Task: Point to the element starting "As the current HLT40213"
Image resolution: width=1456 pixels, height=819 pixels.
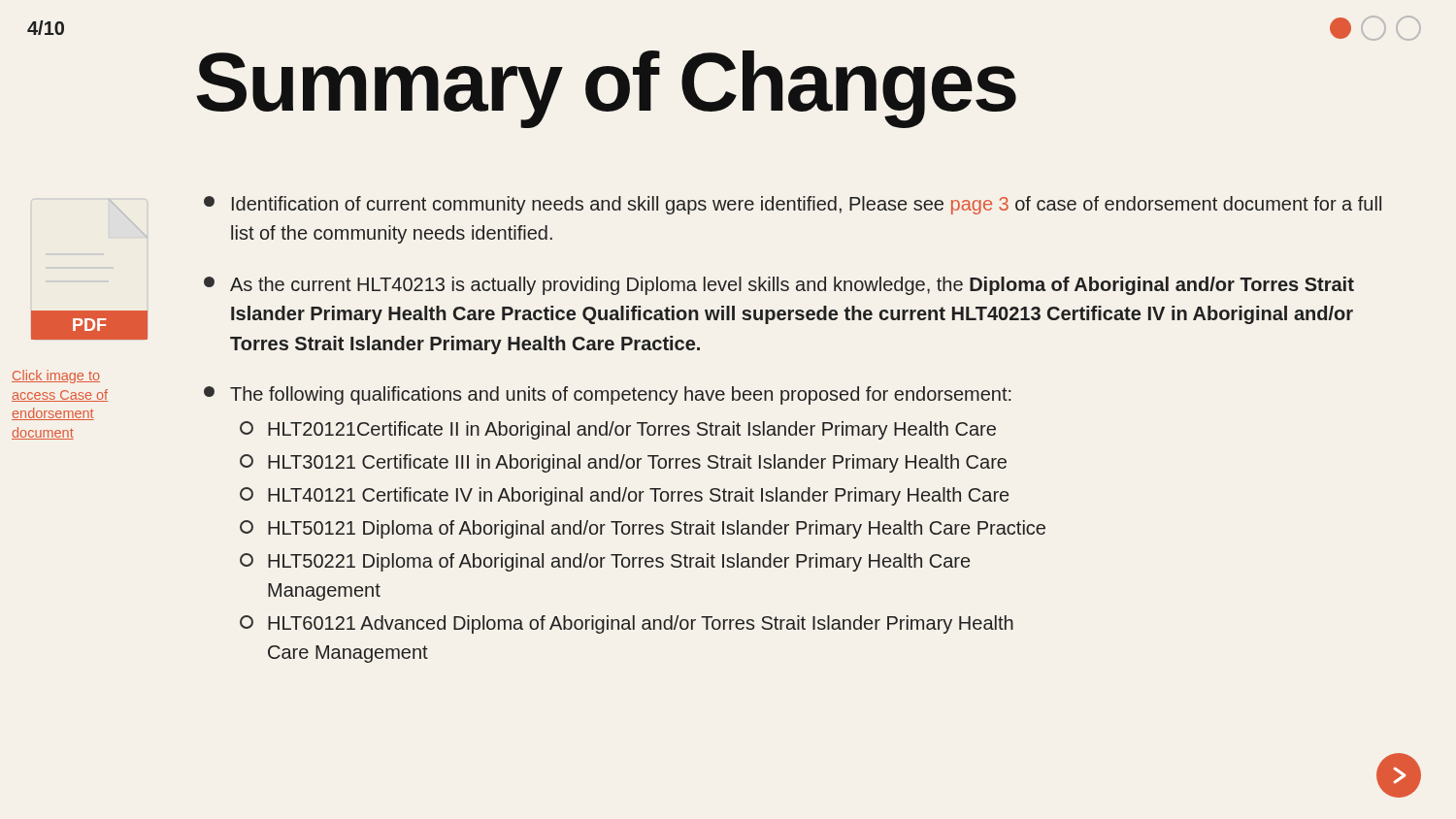Action: point(799,314)
